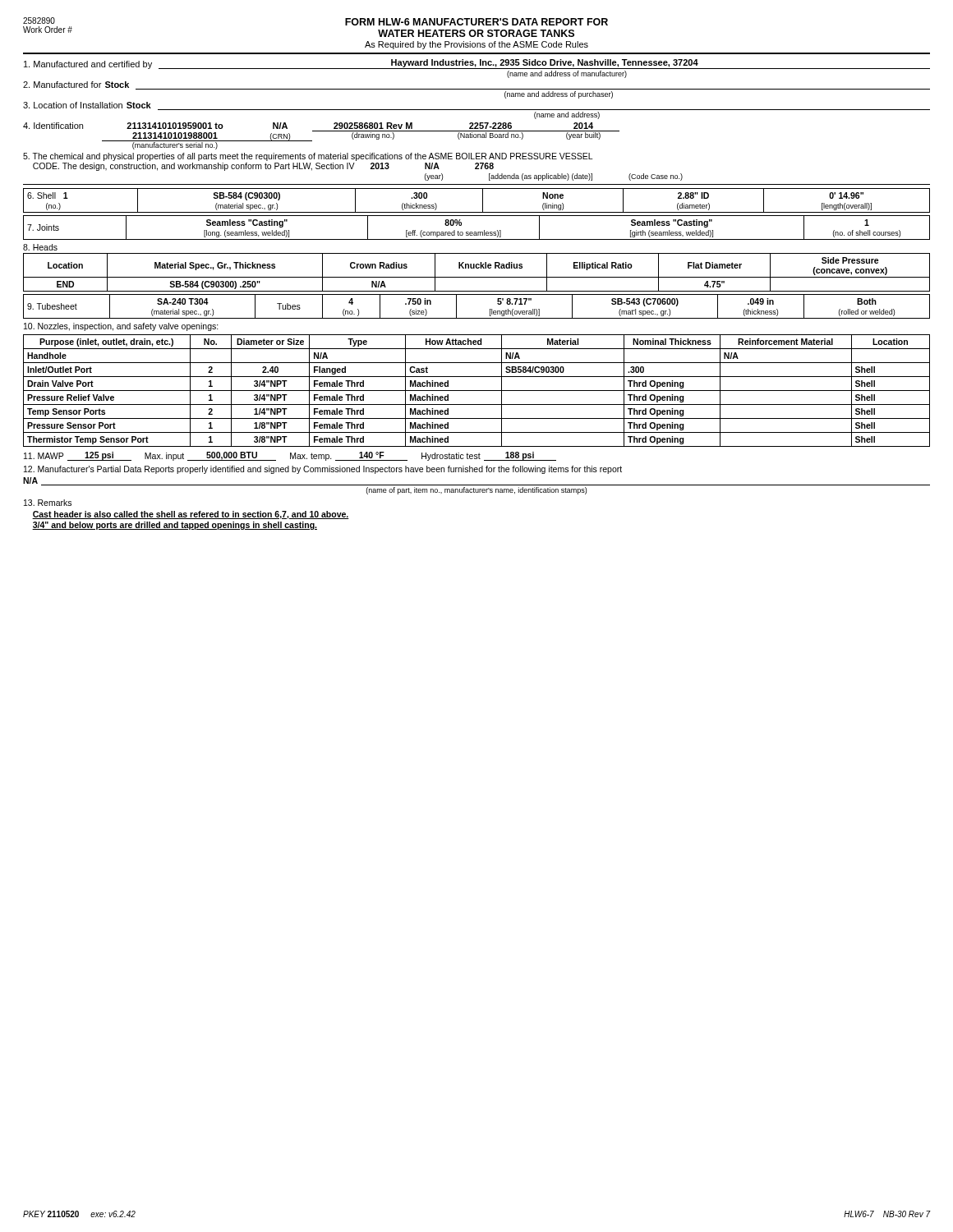Image resolution: width=953 pixels, height=1232 pixels.
Task: Locate the block of text that opens with "Cast header is also called"
Action: pos(186,514)
